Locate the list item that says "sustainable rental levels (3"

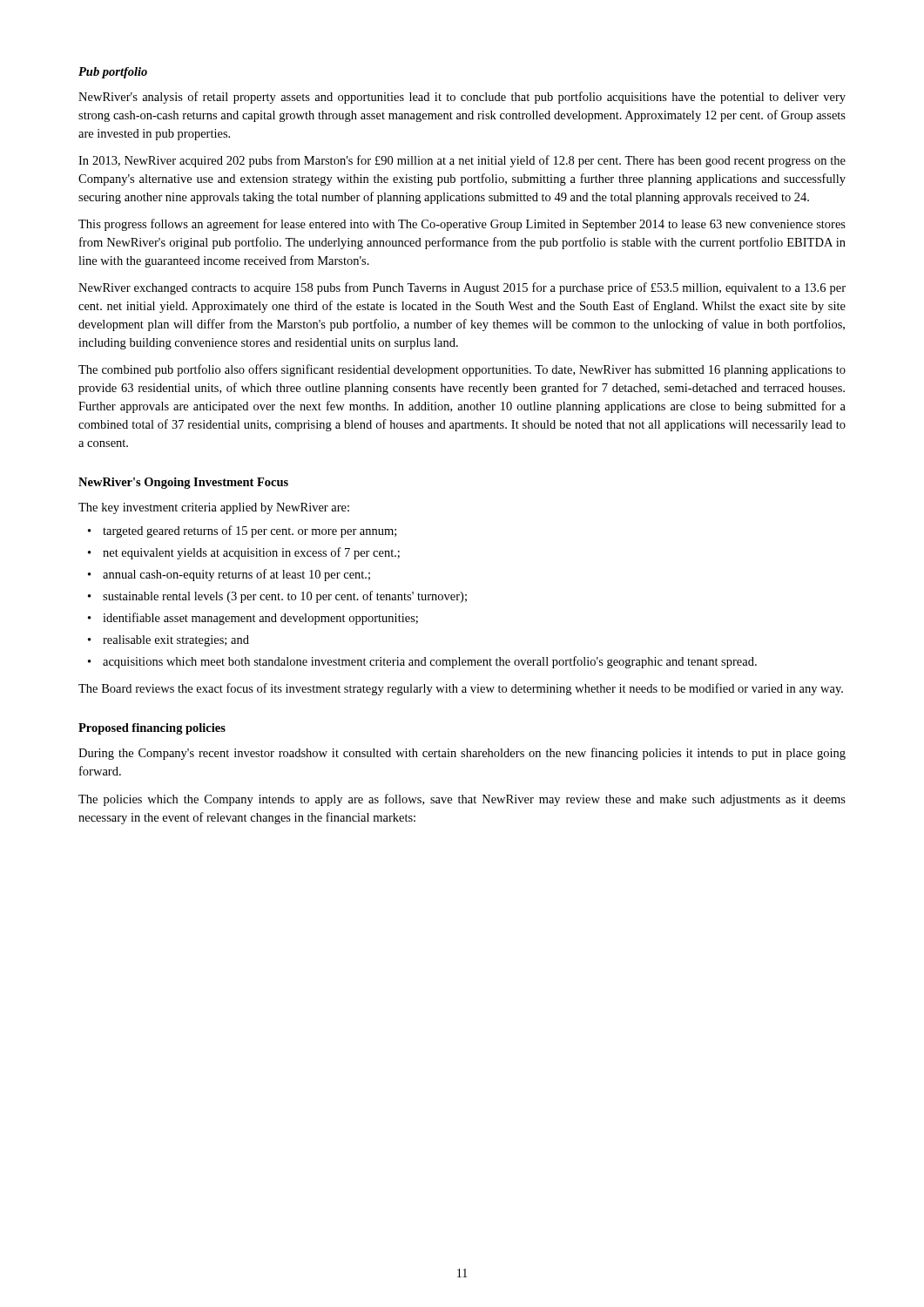[462, 597]
